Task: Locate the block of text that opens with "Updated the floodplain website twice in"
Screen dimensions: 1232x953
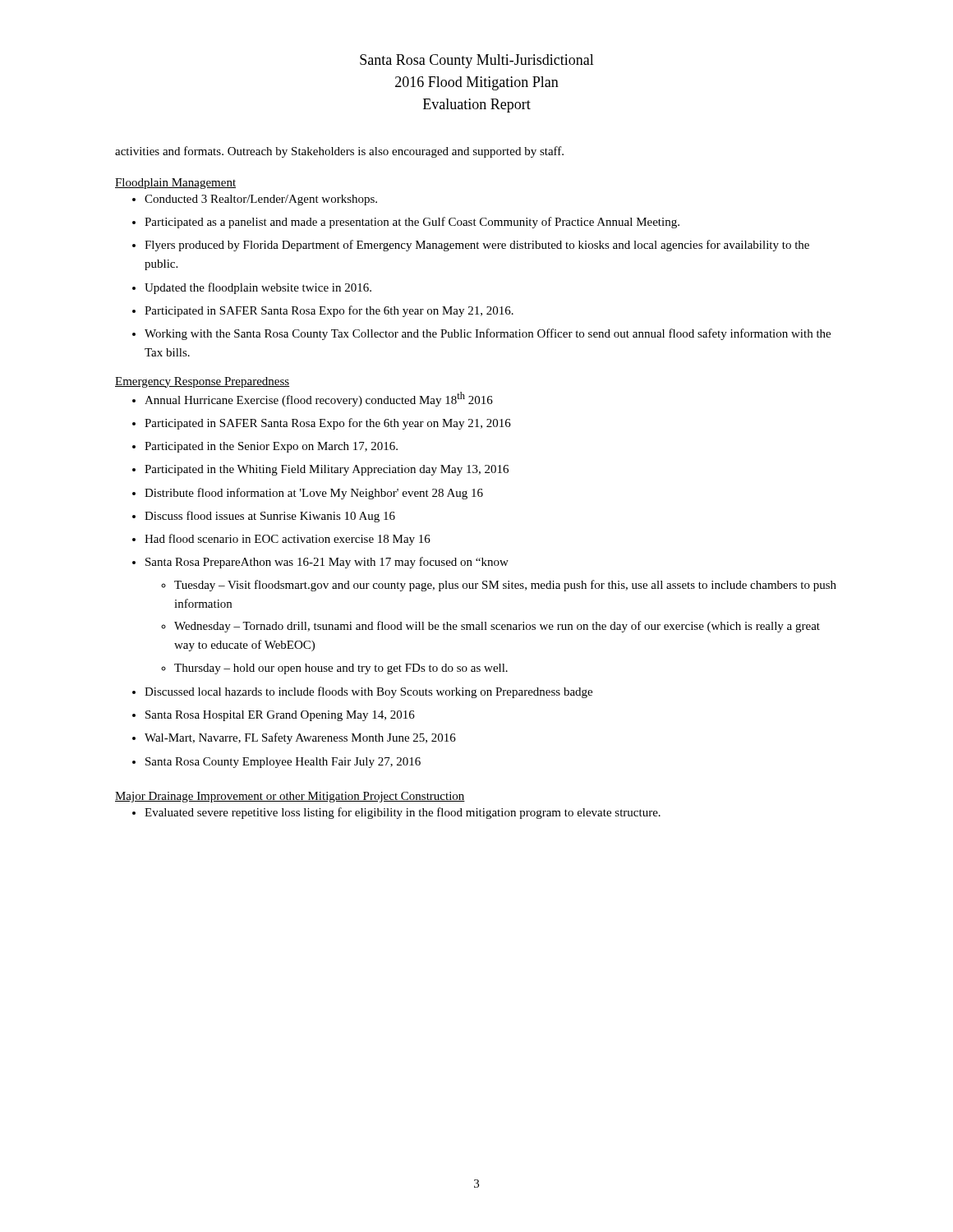Action: point(258,287)
